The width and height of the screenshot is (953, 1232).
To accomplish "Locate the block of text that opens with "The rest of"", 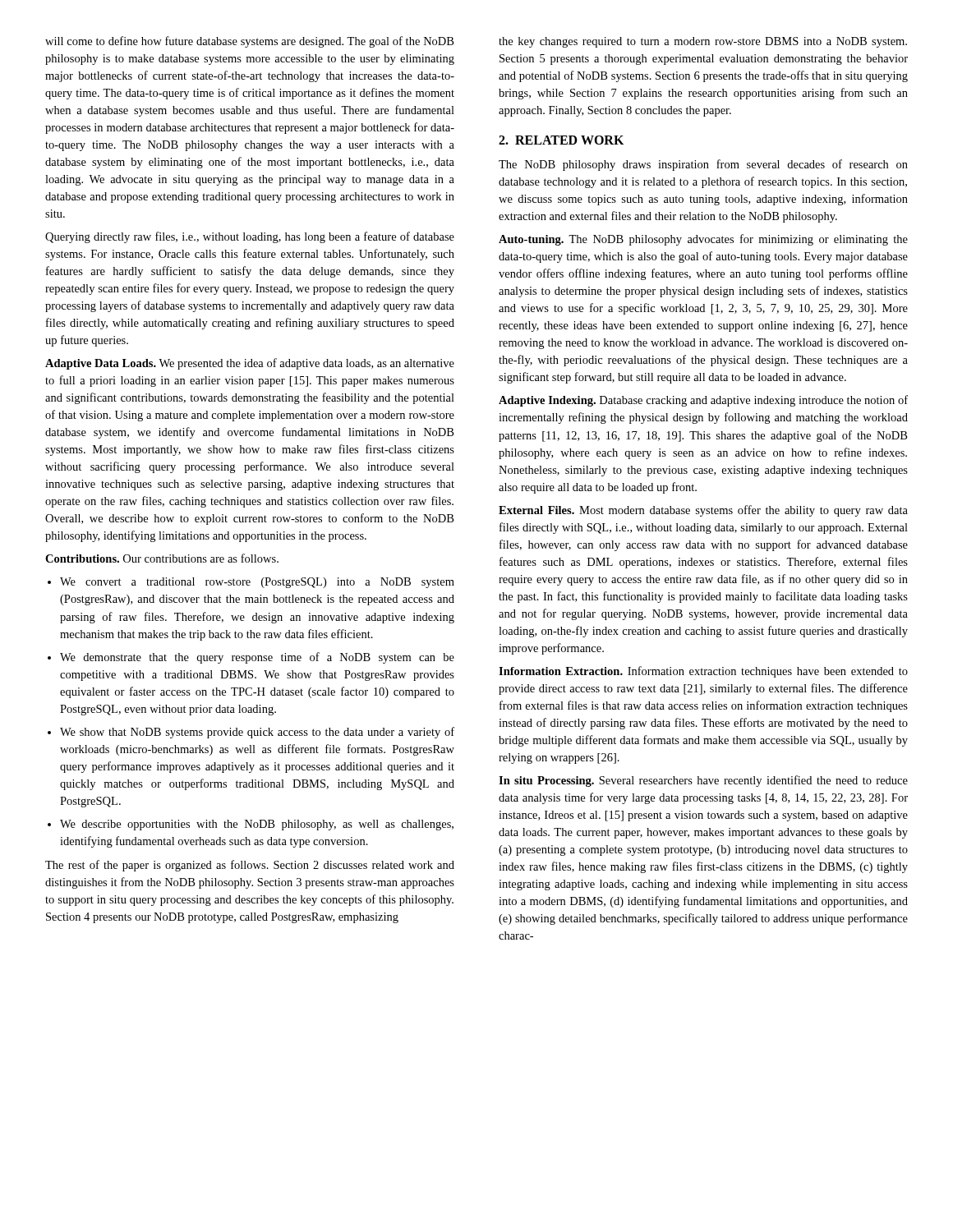I will click(250, 891).
